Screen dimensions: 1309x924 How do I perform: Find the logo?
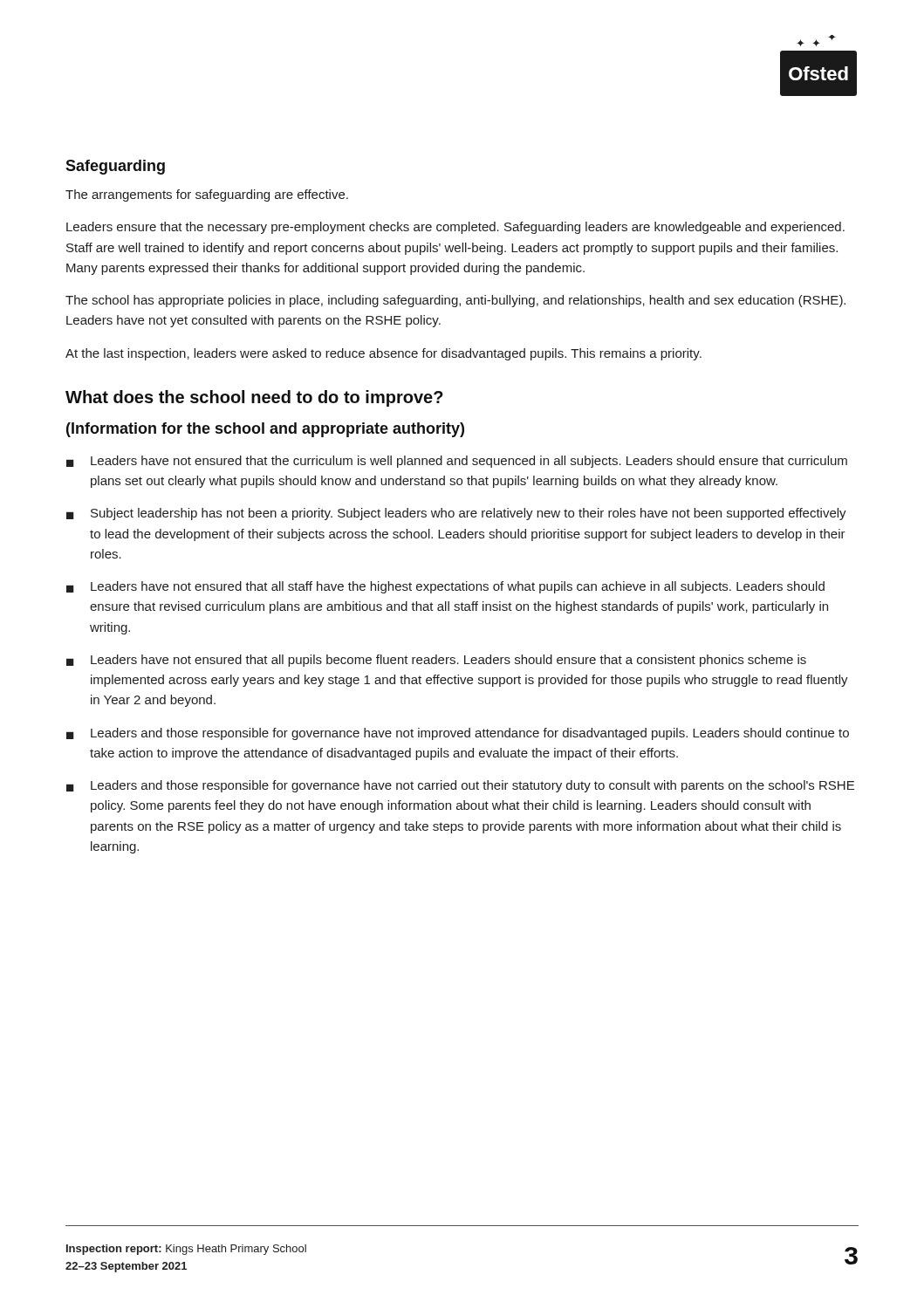click(x=819, y=69)
